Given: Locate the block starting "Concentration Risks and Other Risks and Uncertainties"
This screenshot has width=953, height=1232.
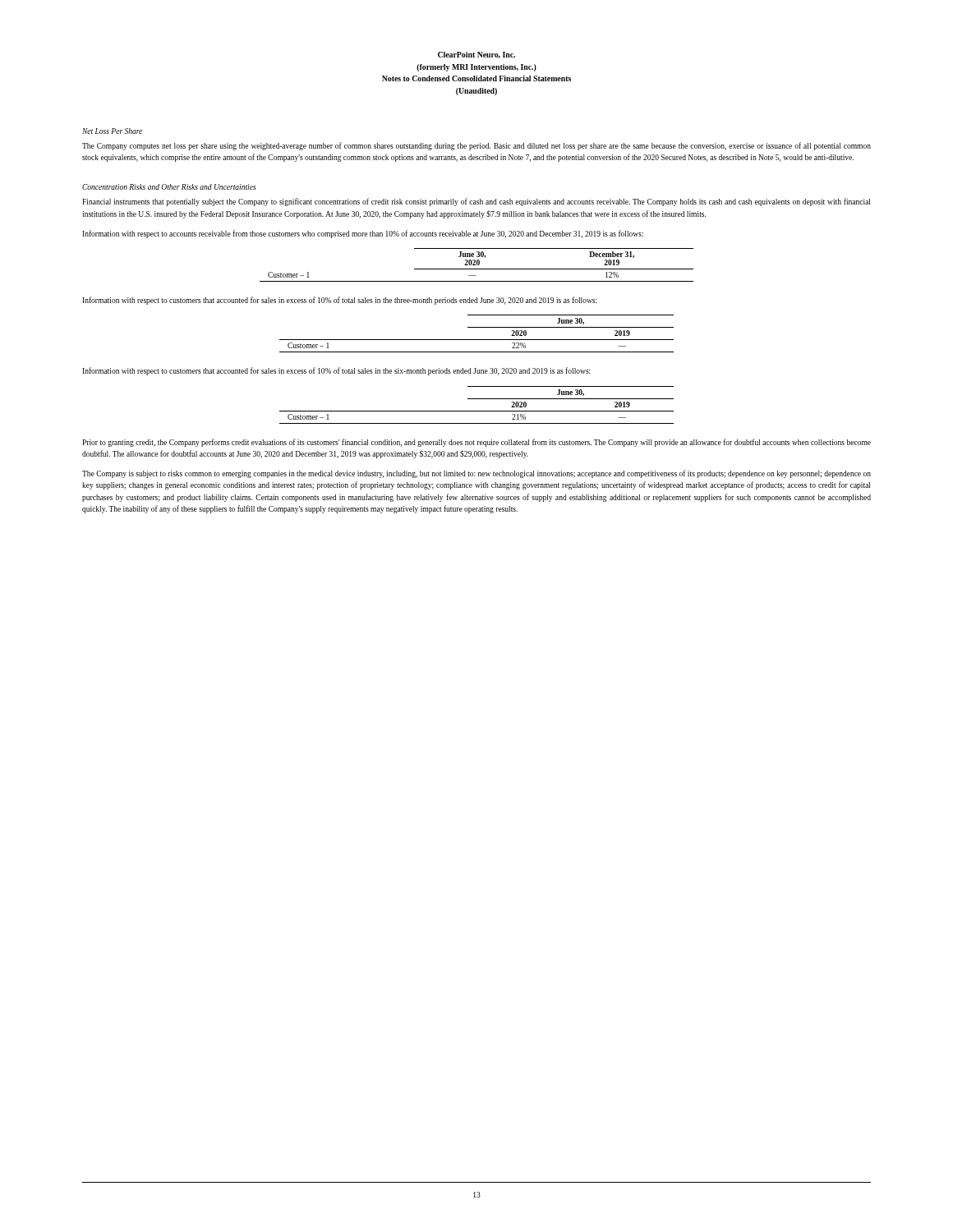Looking at the screenshot, I should point(169,187).
